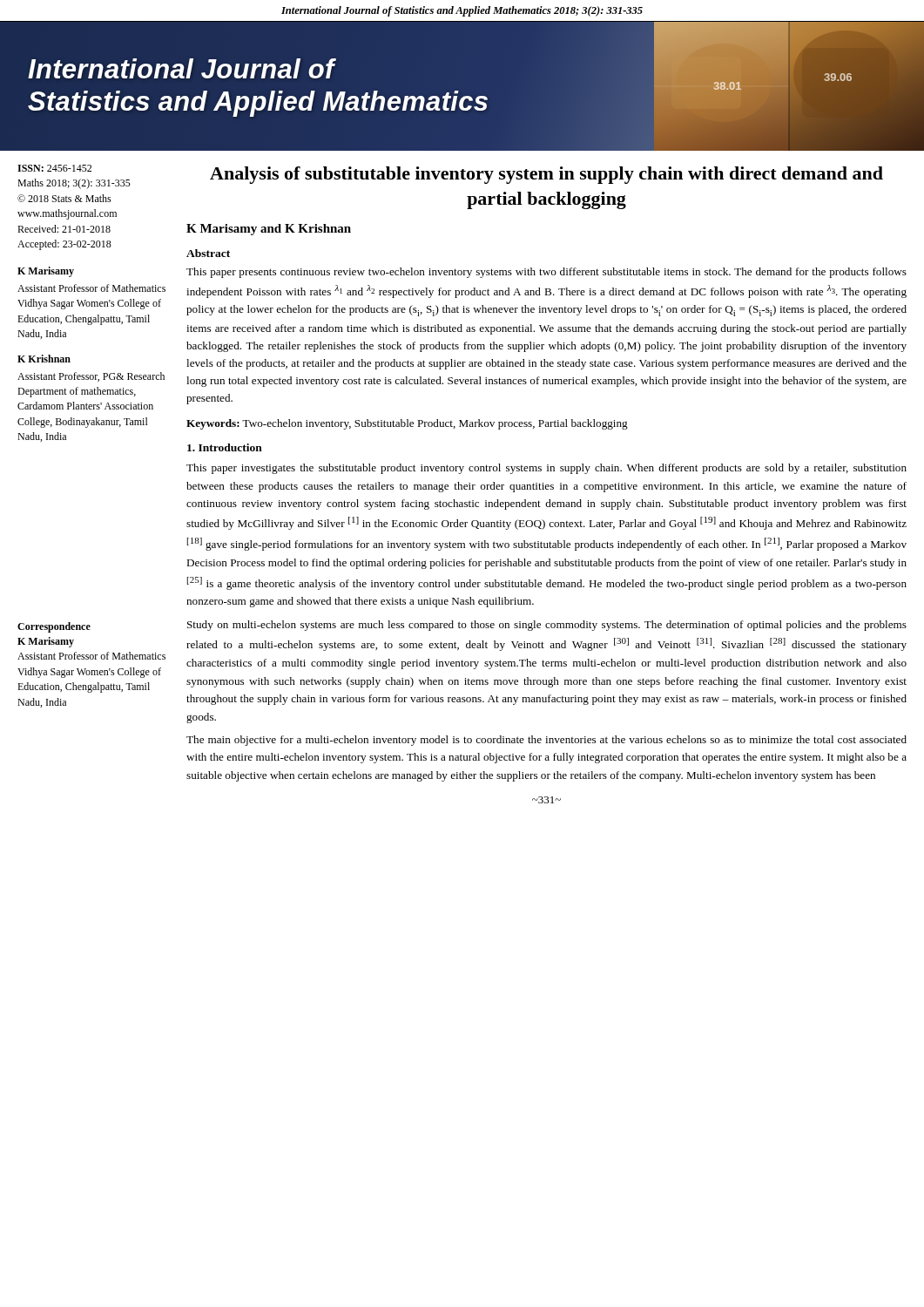The width and height of the screenshot is (924, 1307).
Task: Find the section header with the text "1. Introduction"
Action: point(224,448)
